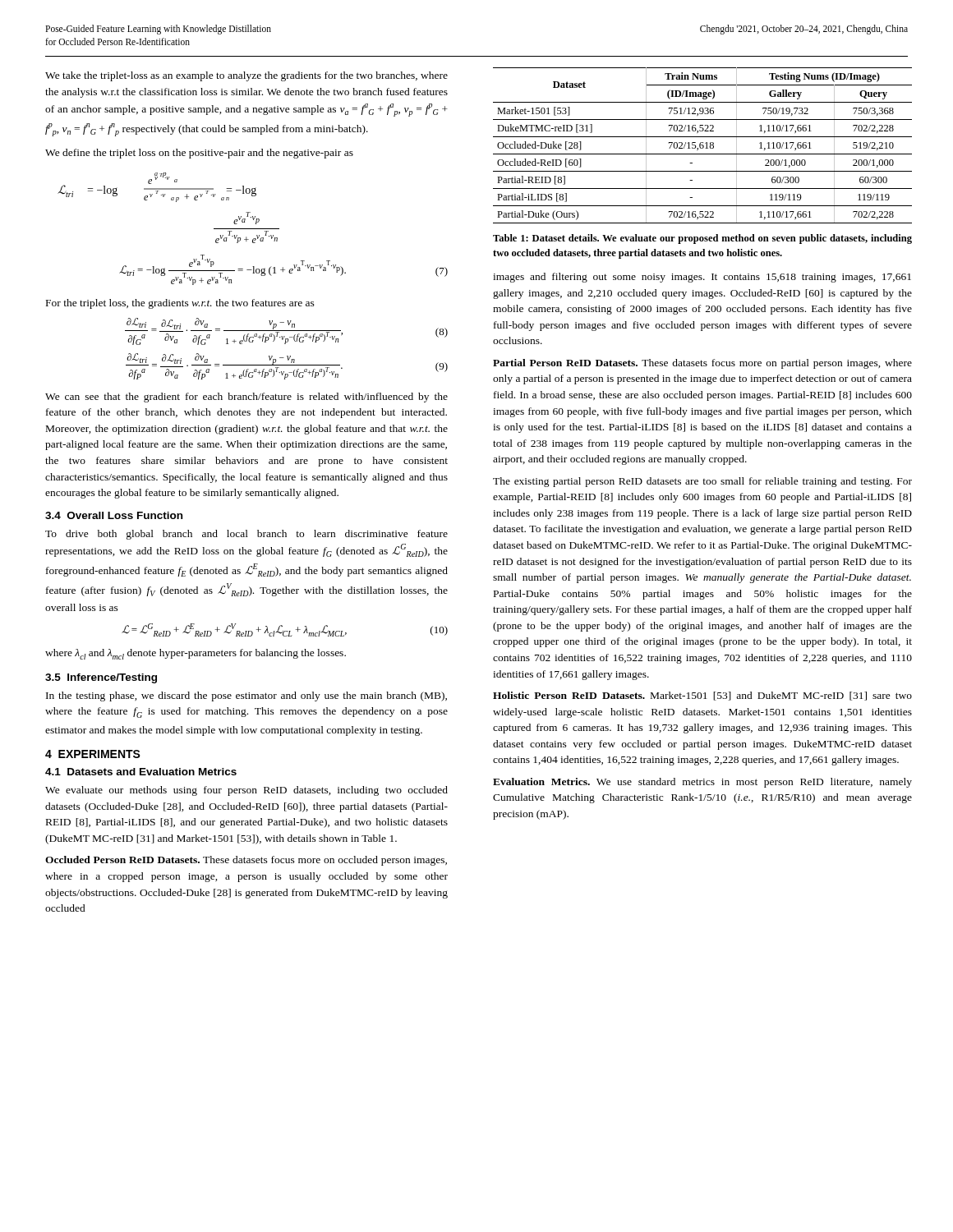Locate the section header containing "4.1 Datasets and Evaluation Metrics"
The width and height of the screenshot is (953, 1232).
141,772
